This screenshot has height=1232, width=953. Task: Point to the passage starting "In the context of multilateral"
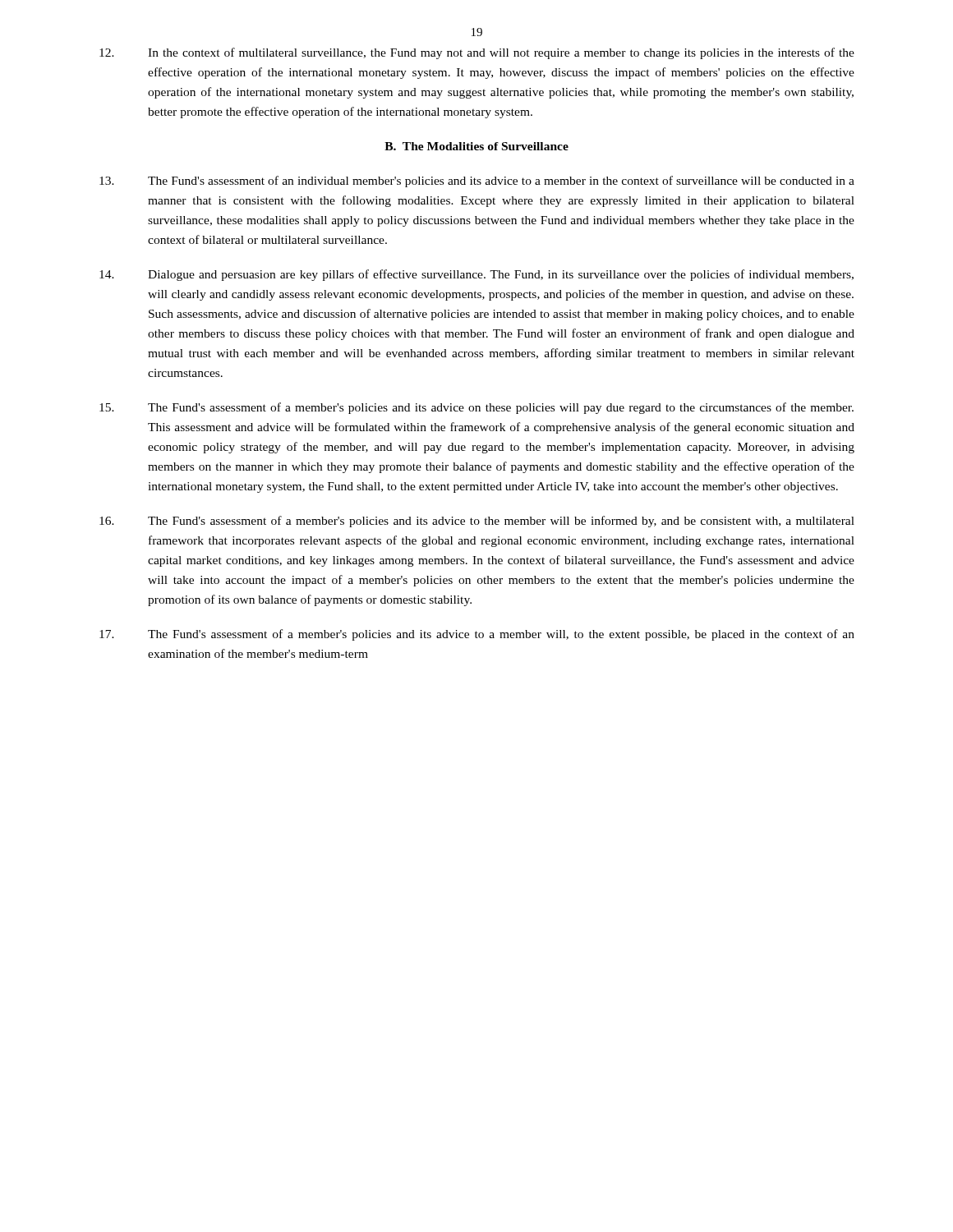(476, 82)
